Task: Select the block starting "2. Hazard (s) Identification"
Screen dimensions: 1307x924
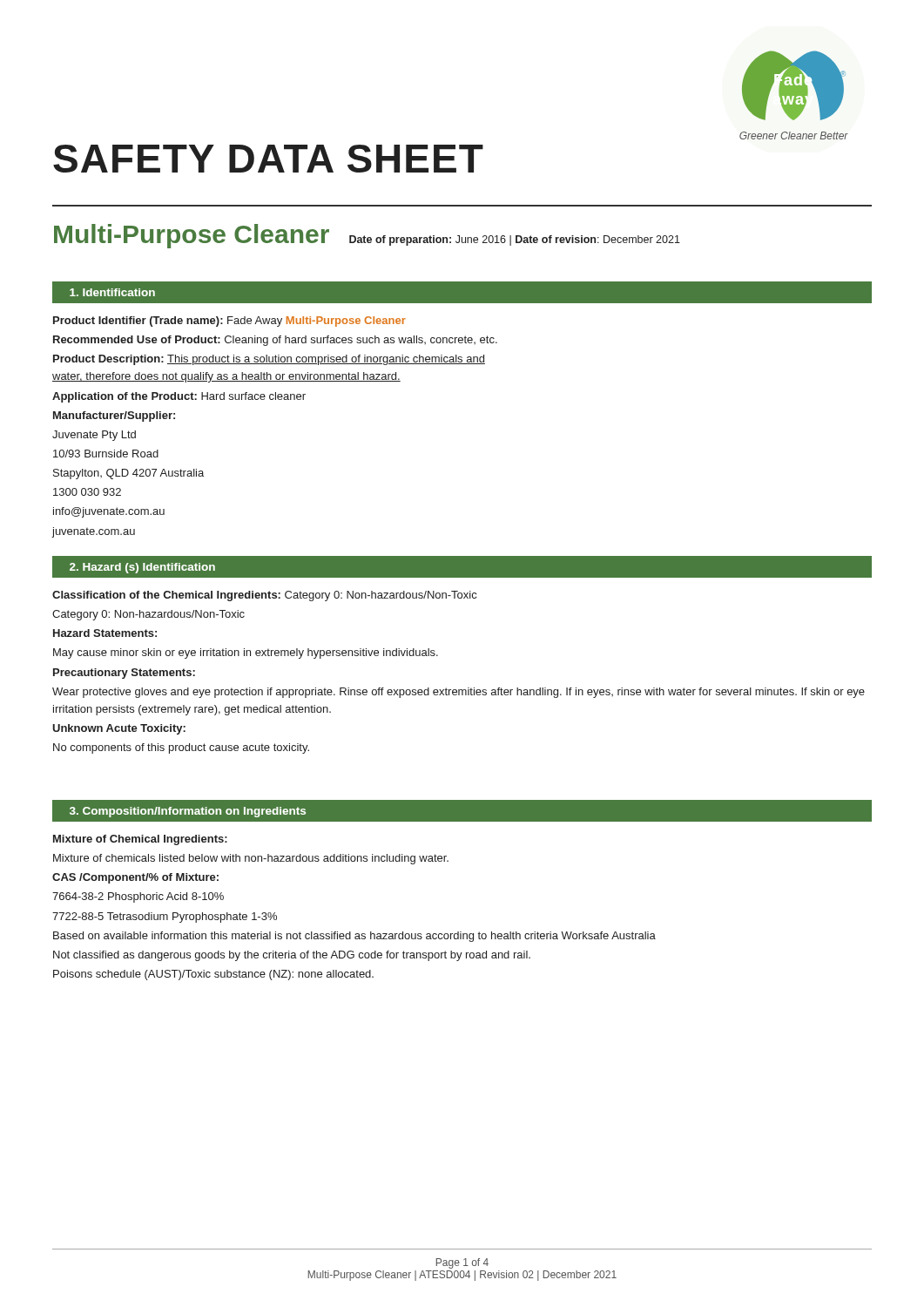Action: [139, 567]
